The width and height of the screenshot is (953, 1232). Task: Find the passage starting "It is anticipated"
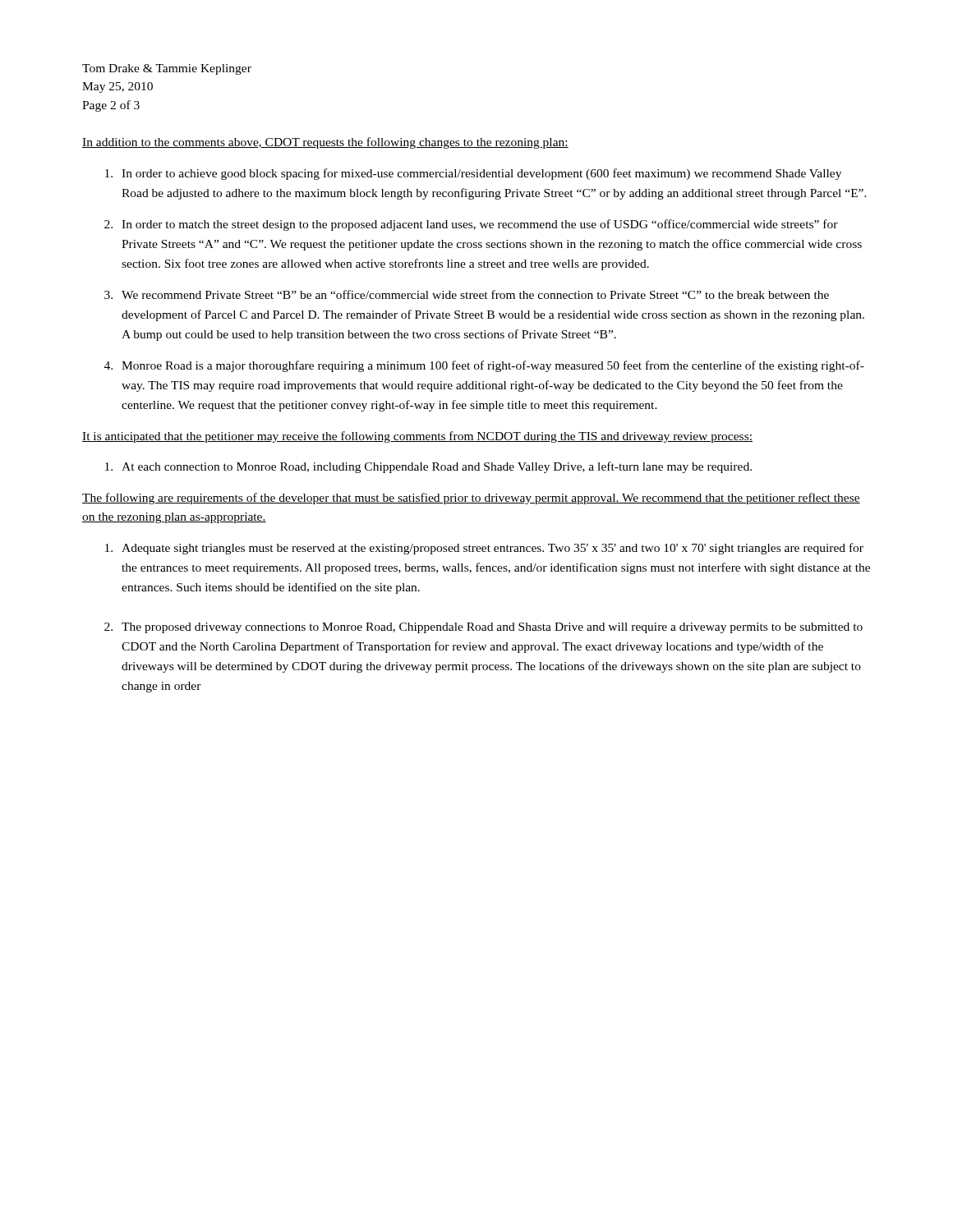click(417, 436)
